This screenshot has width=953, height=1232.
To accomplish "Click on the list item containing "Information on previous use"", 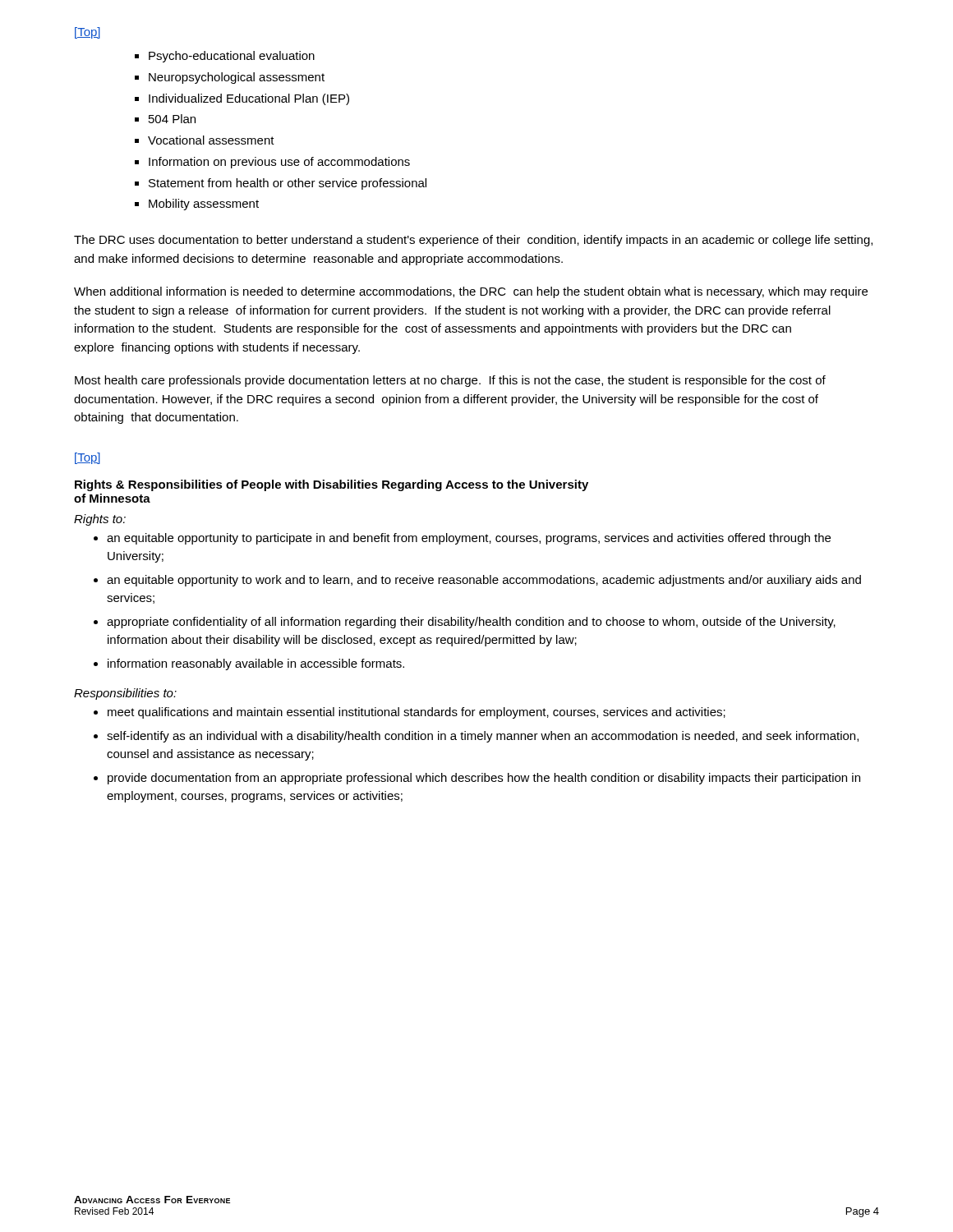I will click(279, 163).
